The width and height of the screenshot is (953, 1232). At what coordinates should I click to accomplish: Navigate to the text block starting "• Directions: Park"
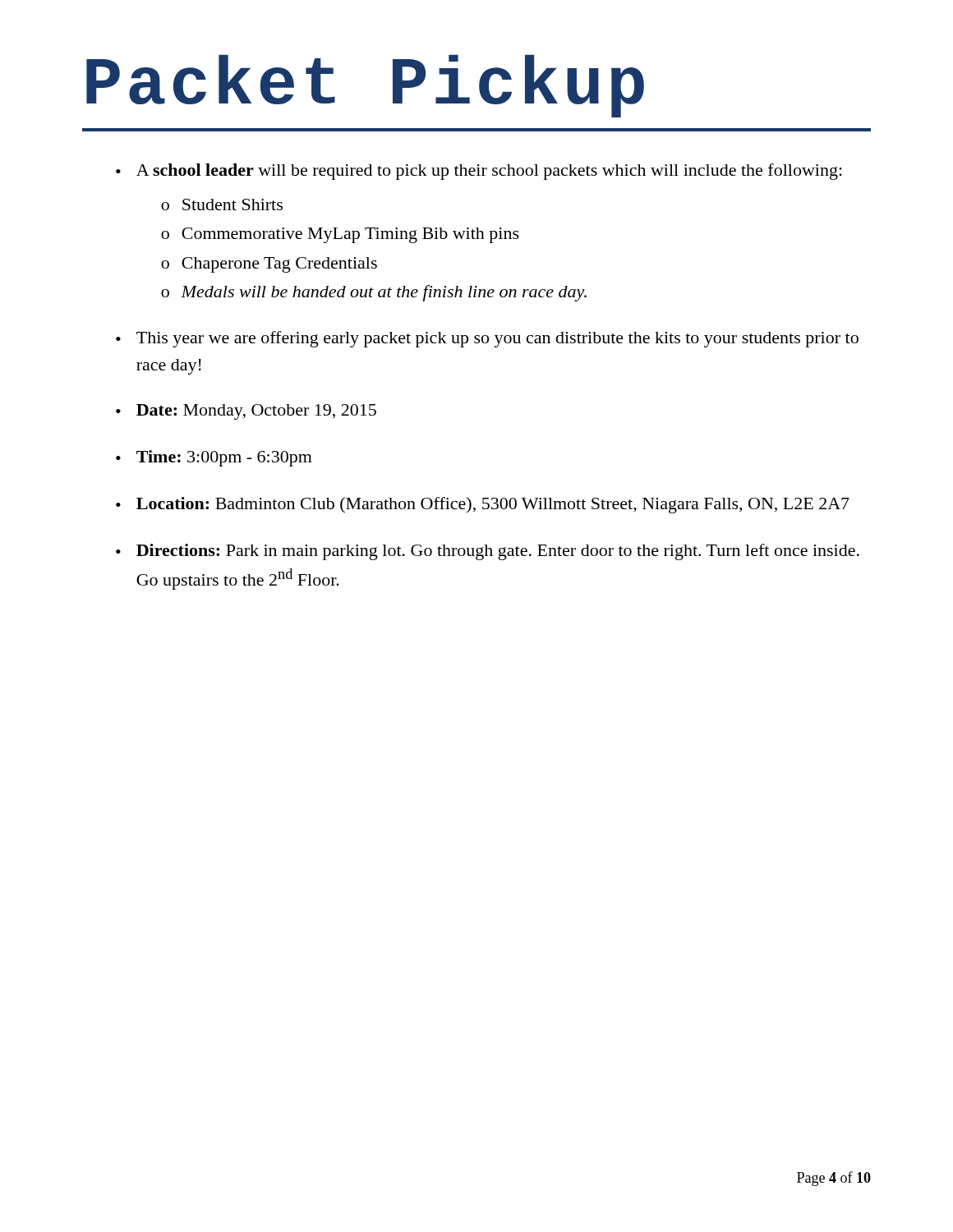coord(493,565)
